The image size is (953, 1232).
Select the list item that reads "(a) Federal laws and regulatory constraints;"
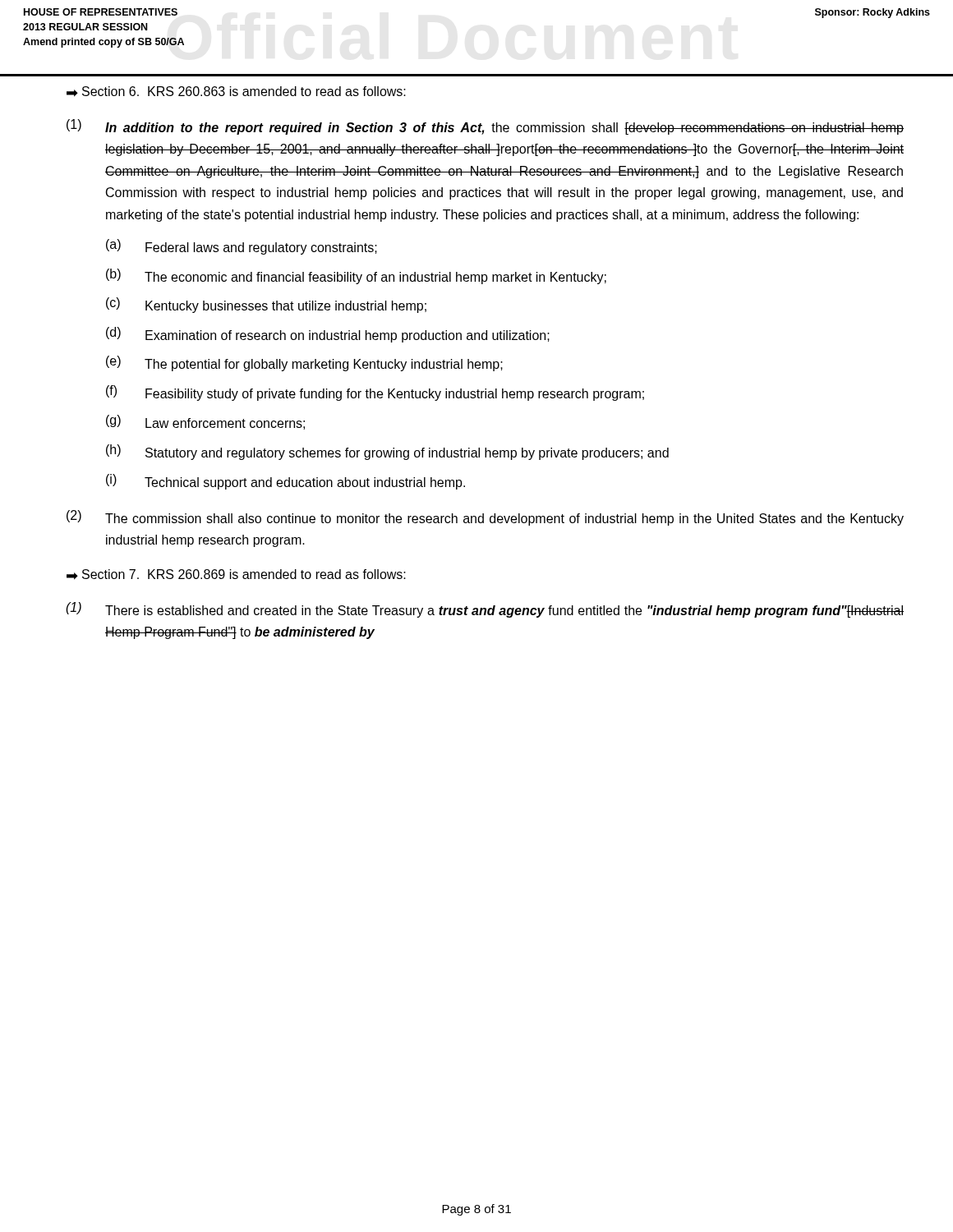(x=242, y=247)
